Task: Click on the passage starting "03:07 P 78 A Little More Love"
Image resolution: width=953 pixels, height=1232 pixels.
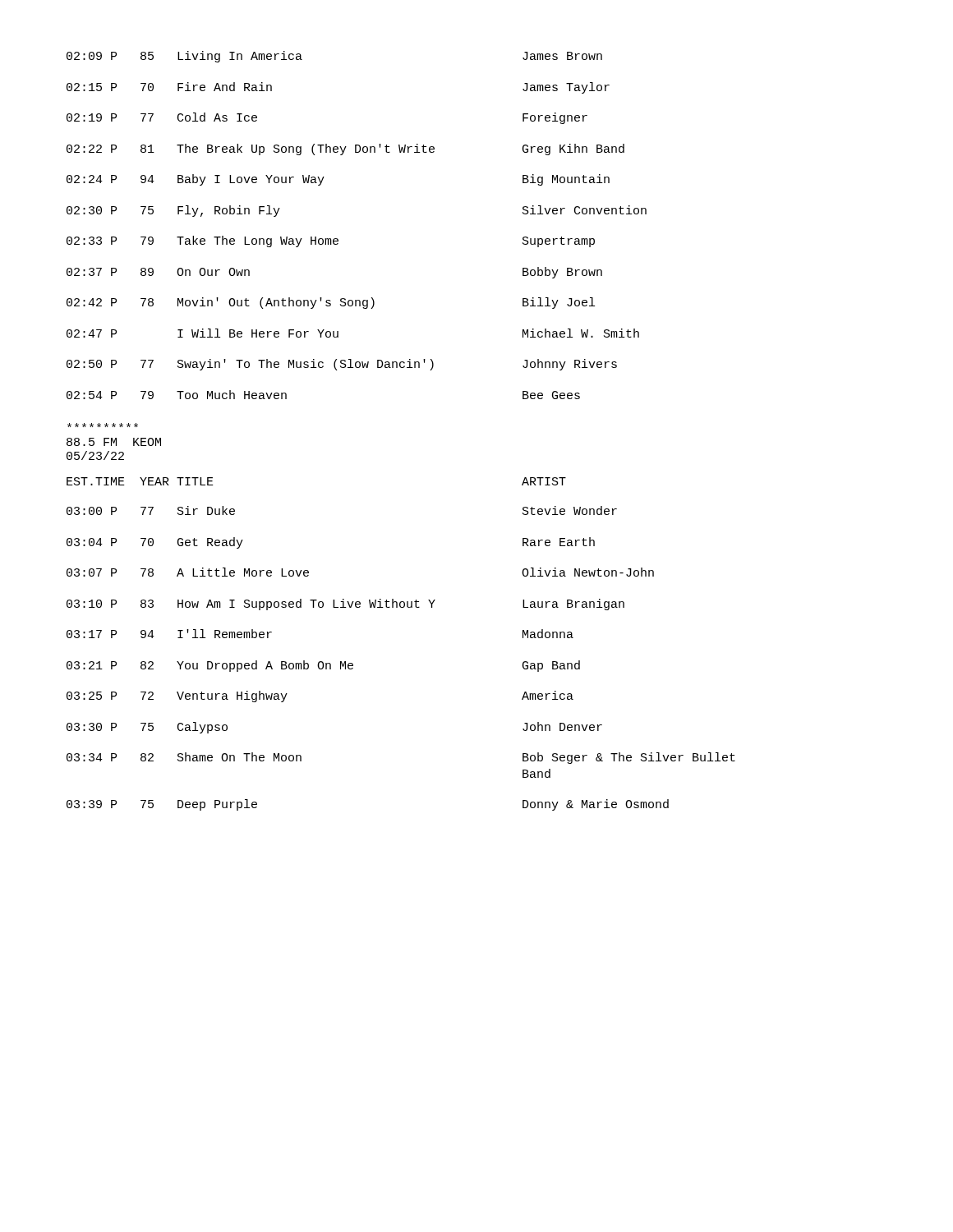Action: tap(92, 572)
